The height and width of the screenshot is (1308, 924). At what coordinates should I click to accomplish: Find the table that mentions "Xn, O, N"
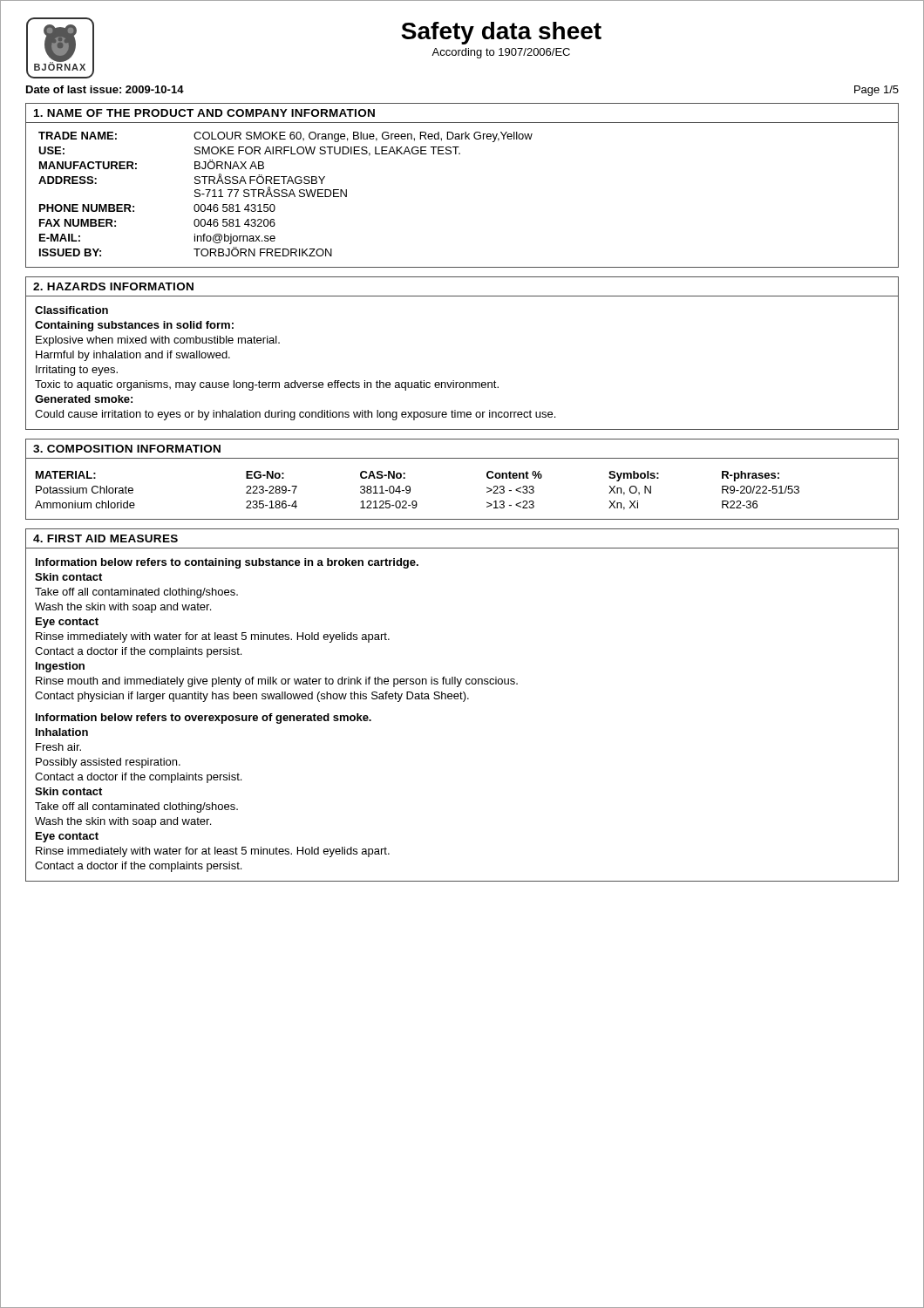pos(462,490)
